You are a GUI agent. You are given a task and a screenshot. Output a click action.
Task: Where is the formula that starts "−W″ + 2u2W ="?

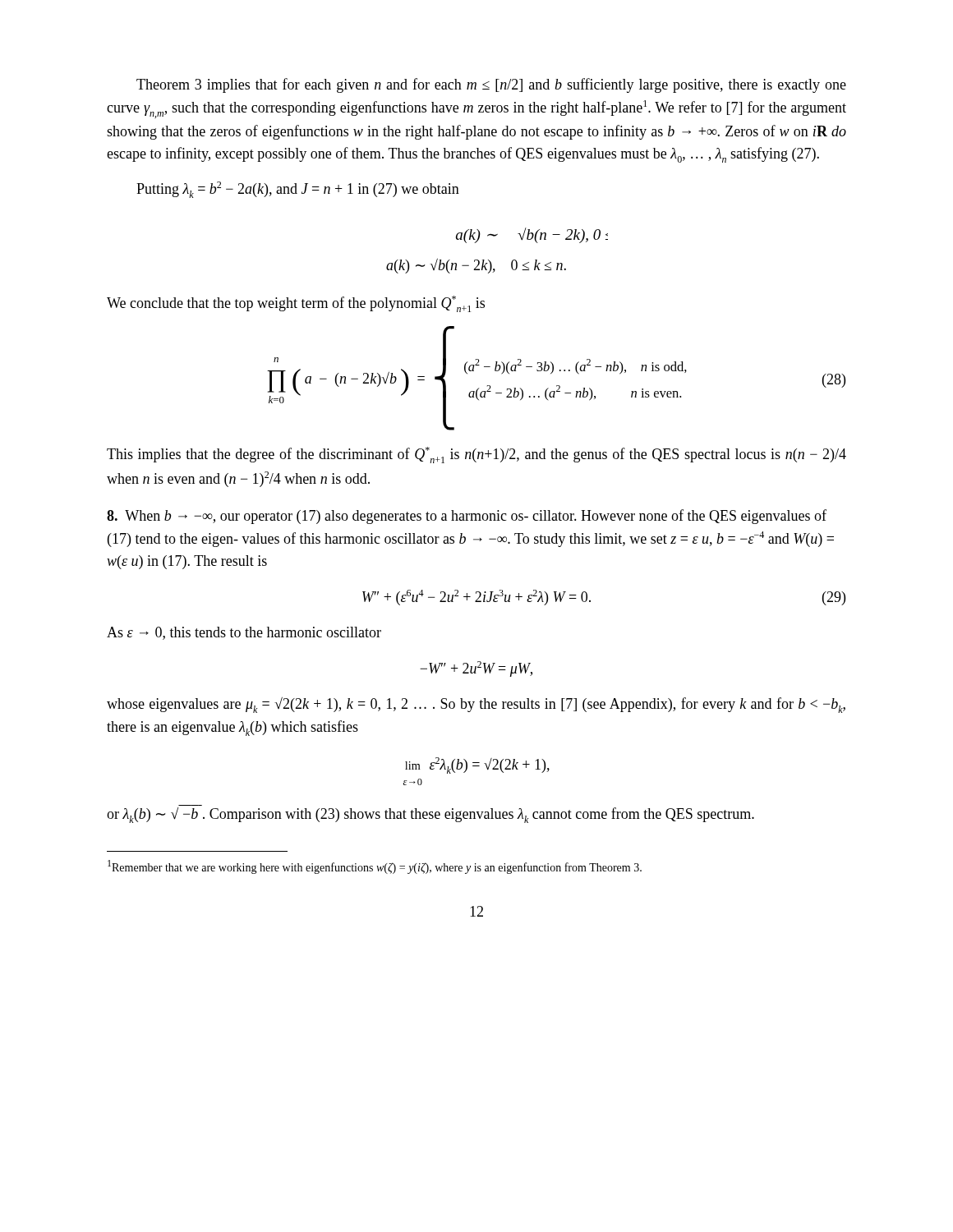(476, 668)
